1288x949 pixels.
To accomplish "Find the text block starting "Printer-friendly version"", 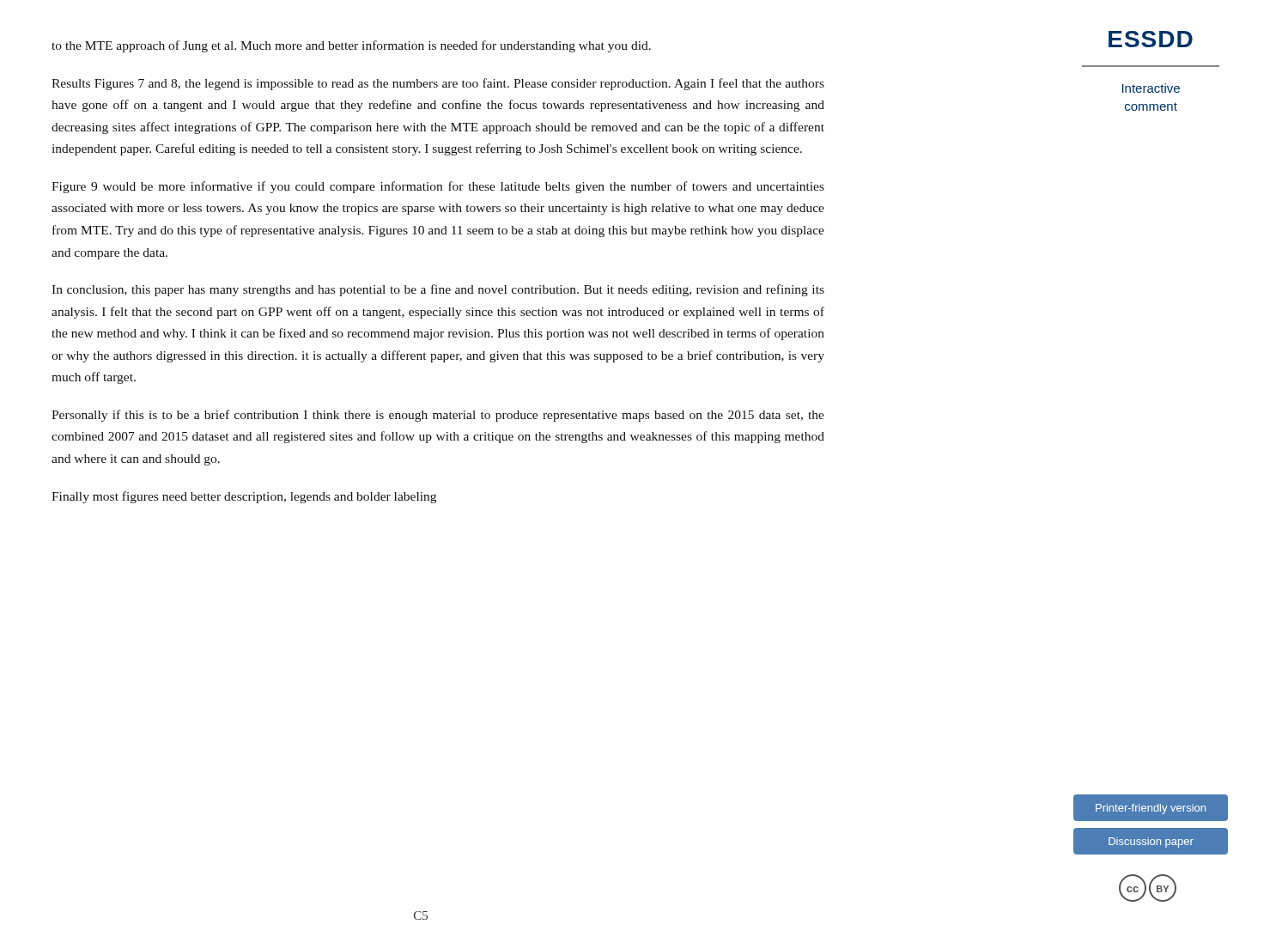I will (x=1151, y=808).
